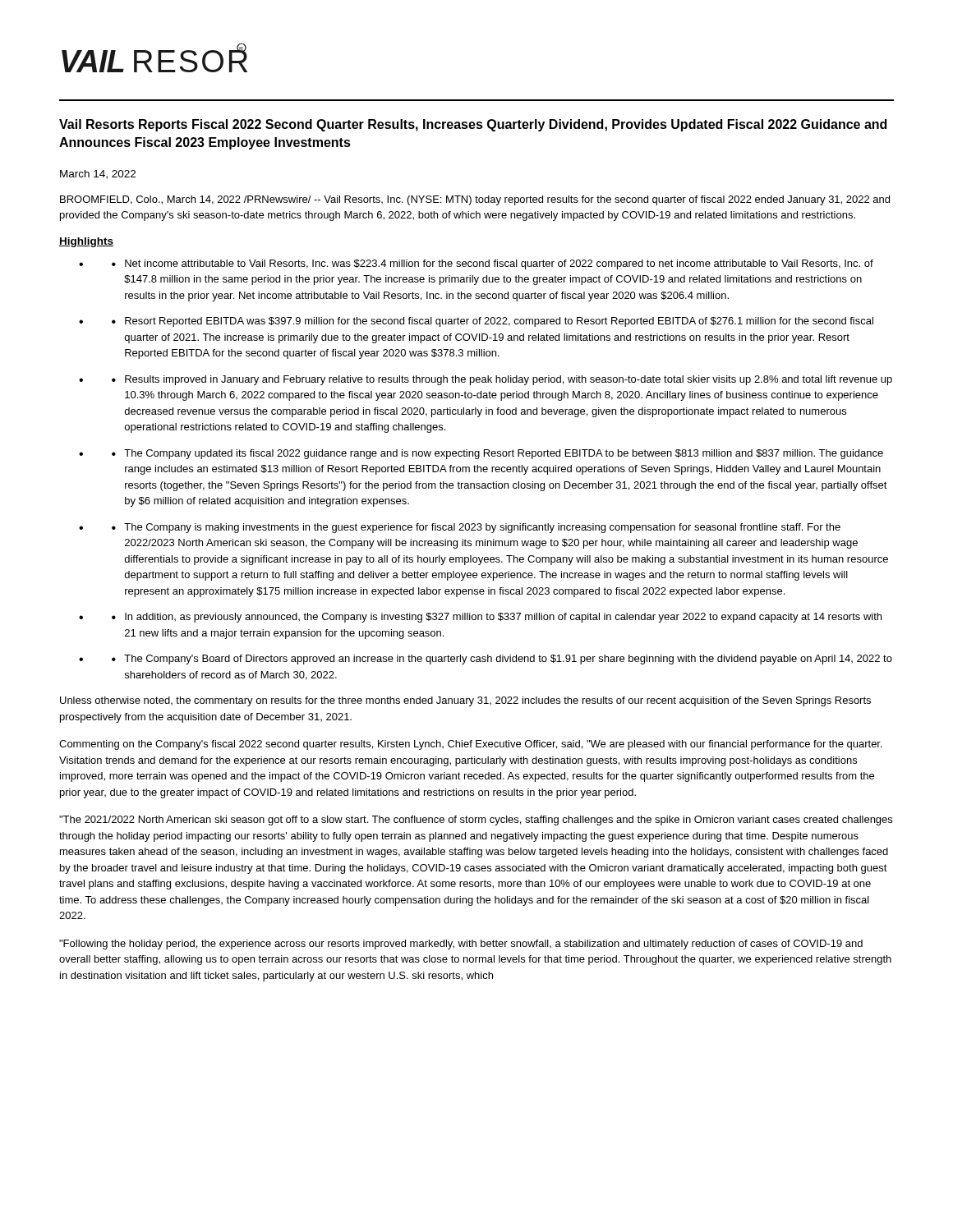This screenshot has width=953, height=1232.
Task: Find the list item that says "• Results improved in January and February relative"
Action: pyautogui.click(x=503, y=403)
